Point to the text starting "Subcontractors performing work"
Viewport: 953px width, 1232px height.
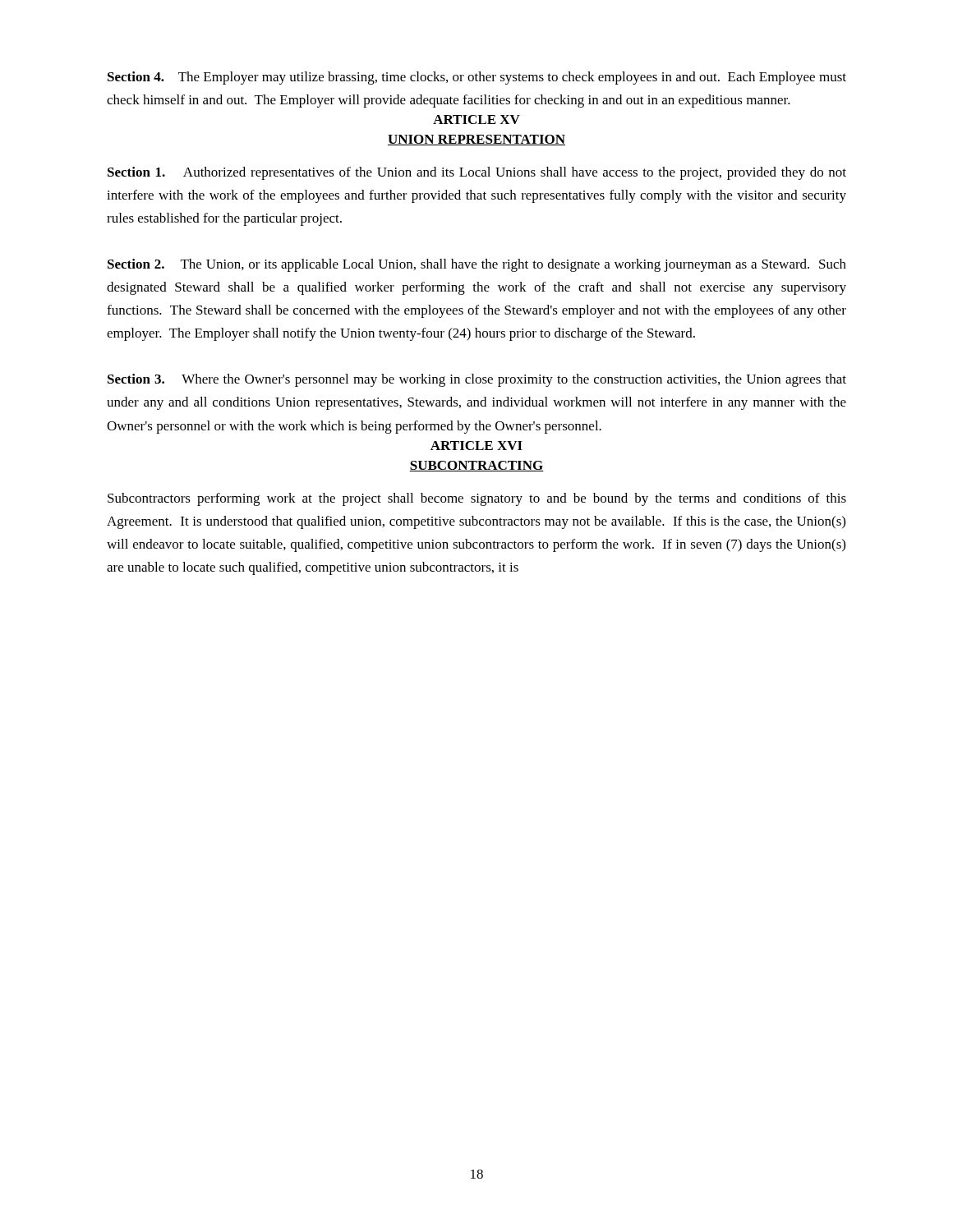click(x=476, y=532)
